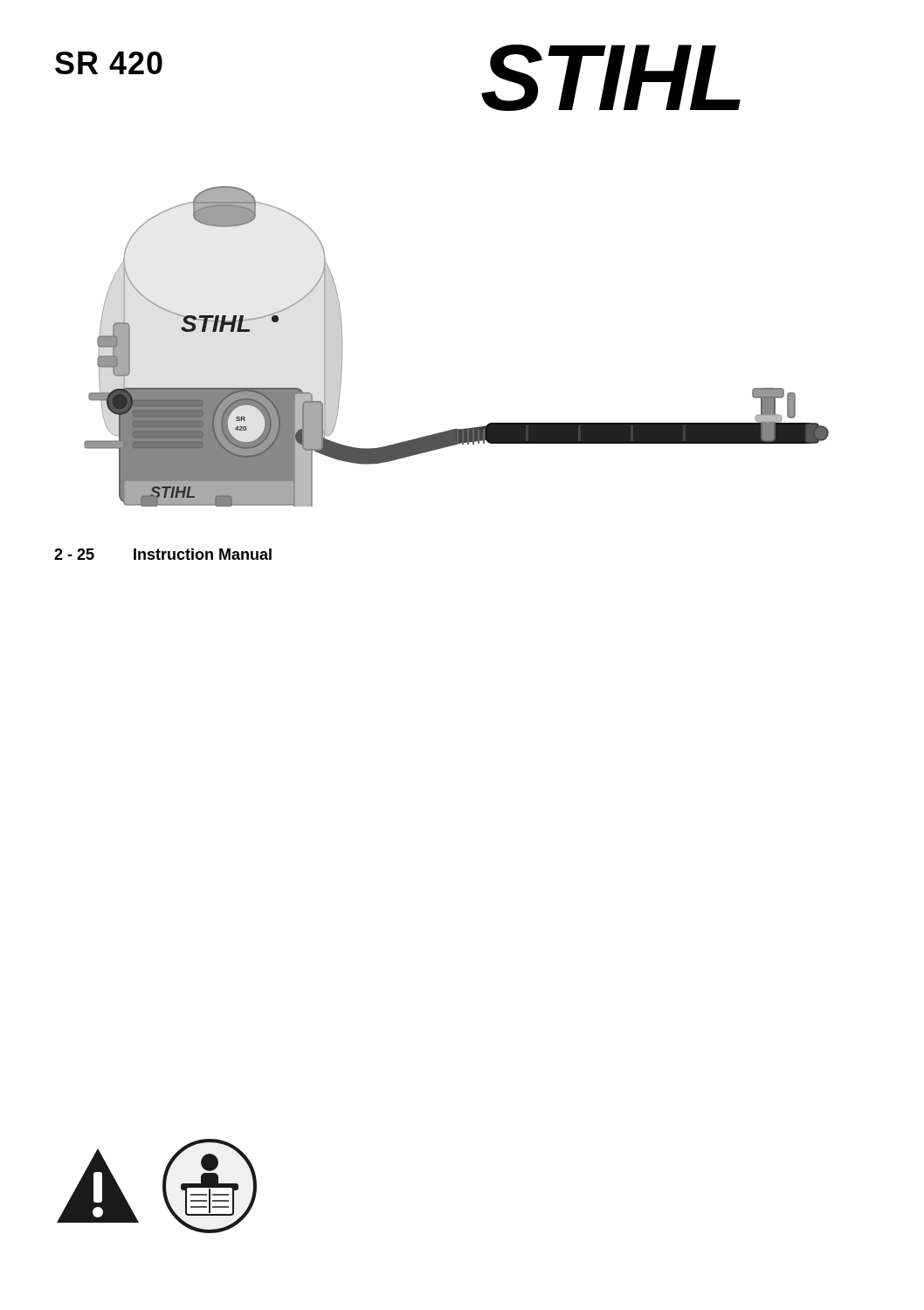
Task: Click on the photo
Action: click(x=447, y=319)
